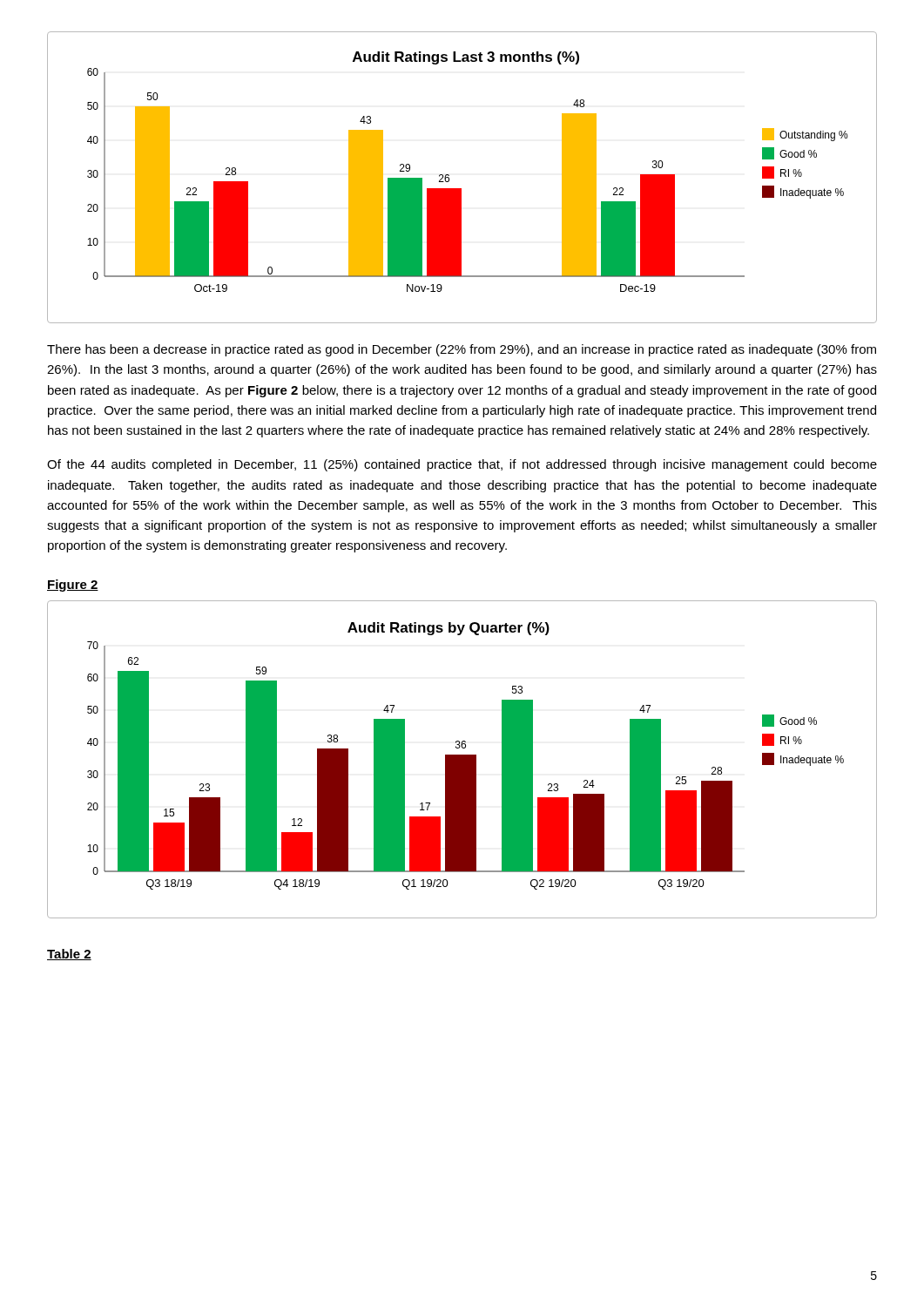Click on the text block that says "Of the 44"
This screenshot has height=1307, width=924.
click(462, 505)
